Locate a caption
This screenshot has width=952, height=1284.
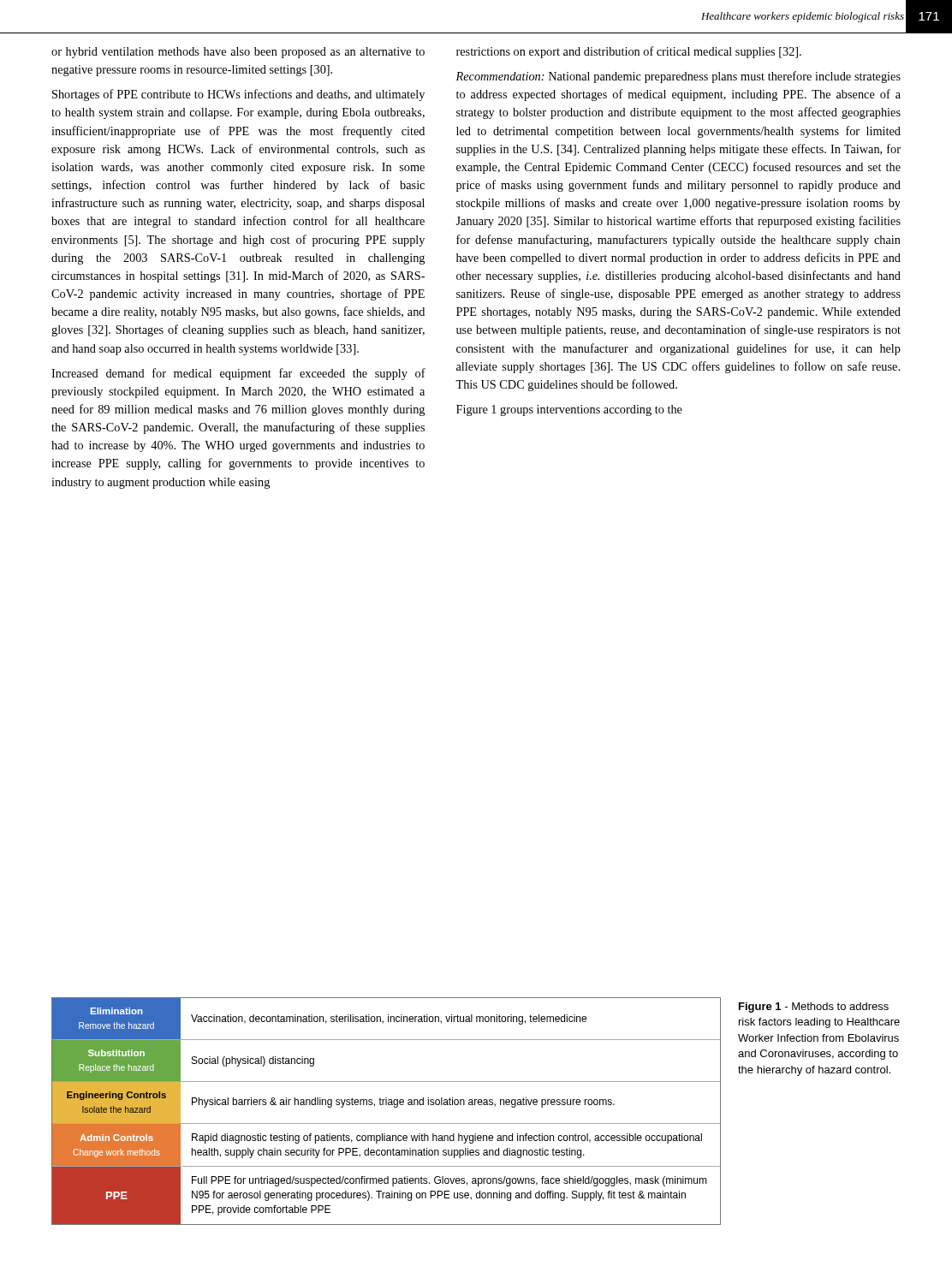point(819,1038)
